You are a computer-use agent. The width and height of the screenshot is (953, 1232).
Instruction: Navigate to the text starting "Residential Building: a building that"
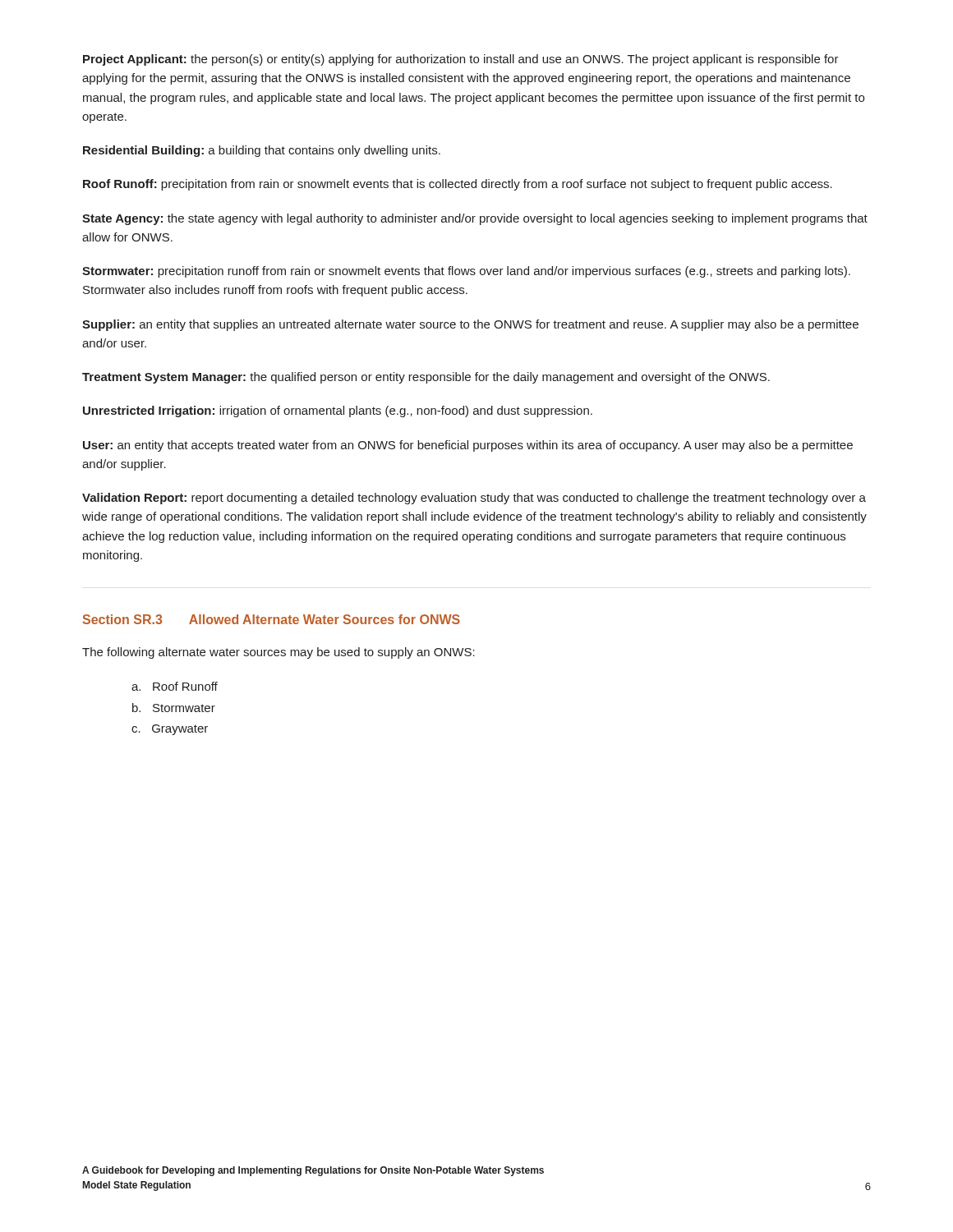pos(262,150)
